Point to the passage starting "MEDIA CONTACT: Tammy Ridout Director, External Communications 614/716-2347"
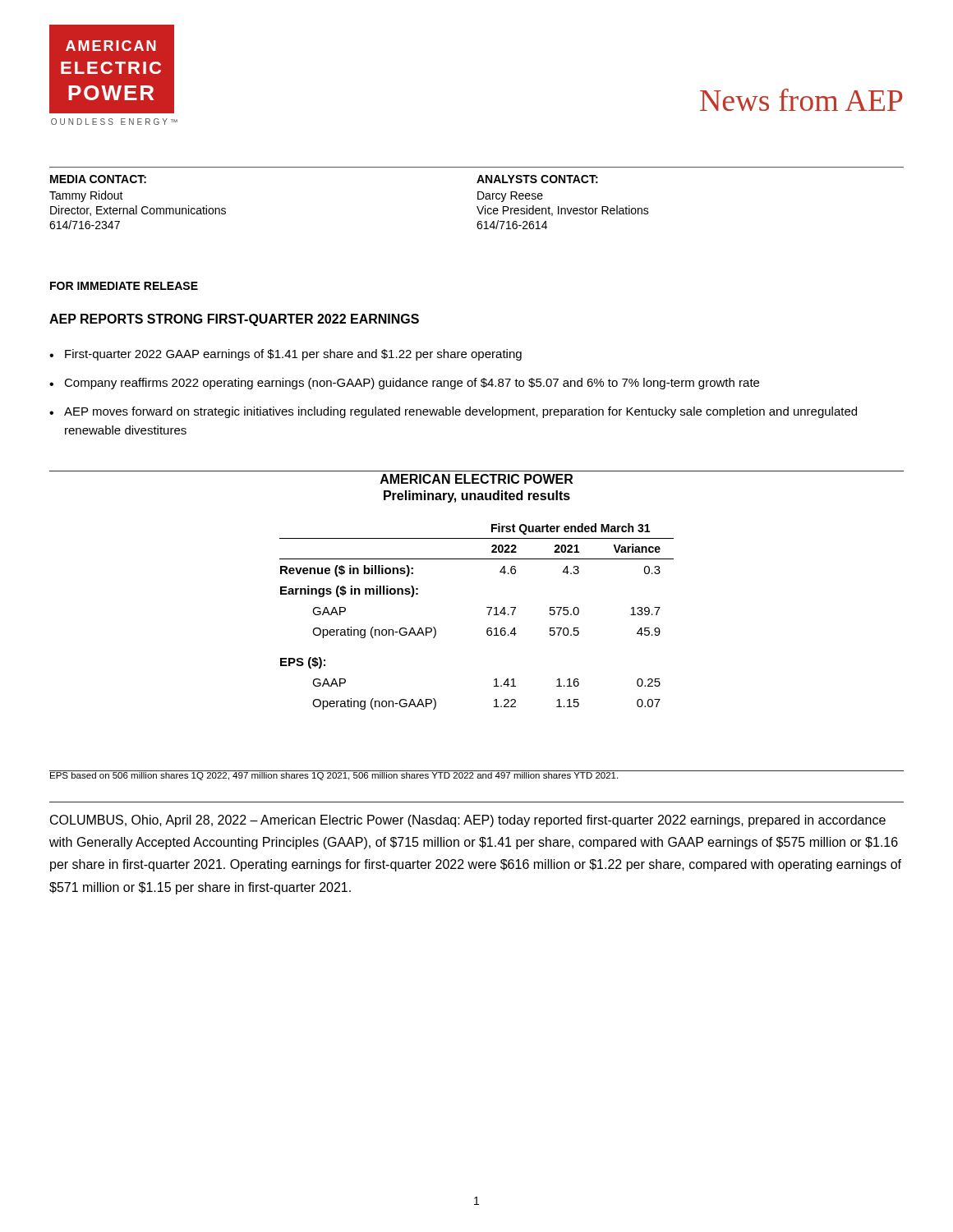The image size is (953, 1232). click(x=98, y=179)
